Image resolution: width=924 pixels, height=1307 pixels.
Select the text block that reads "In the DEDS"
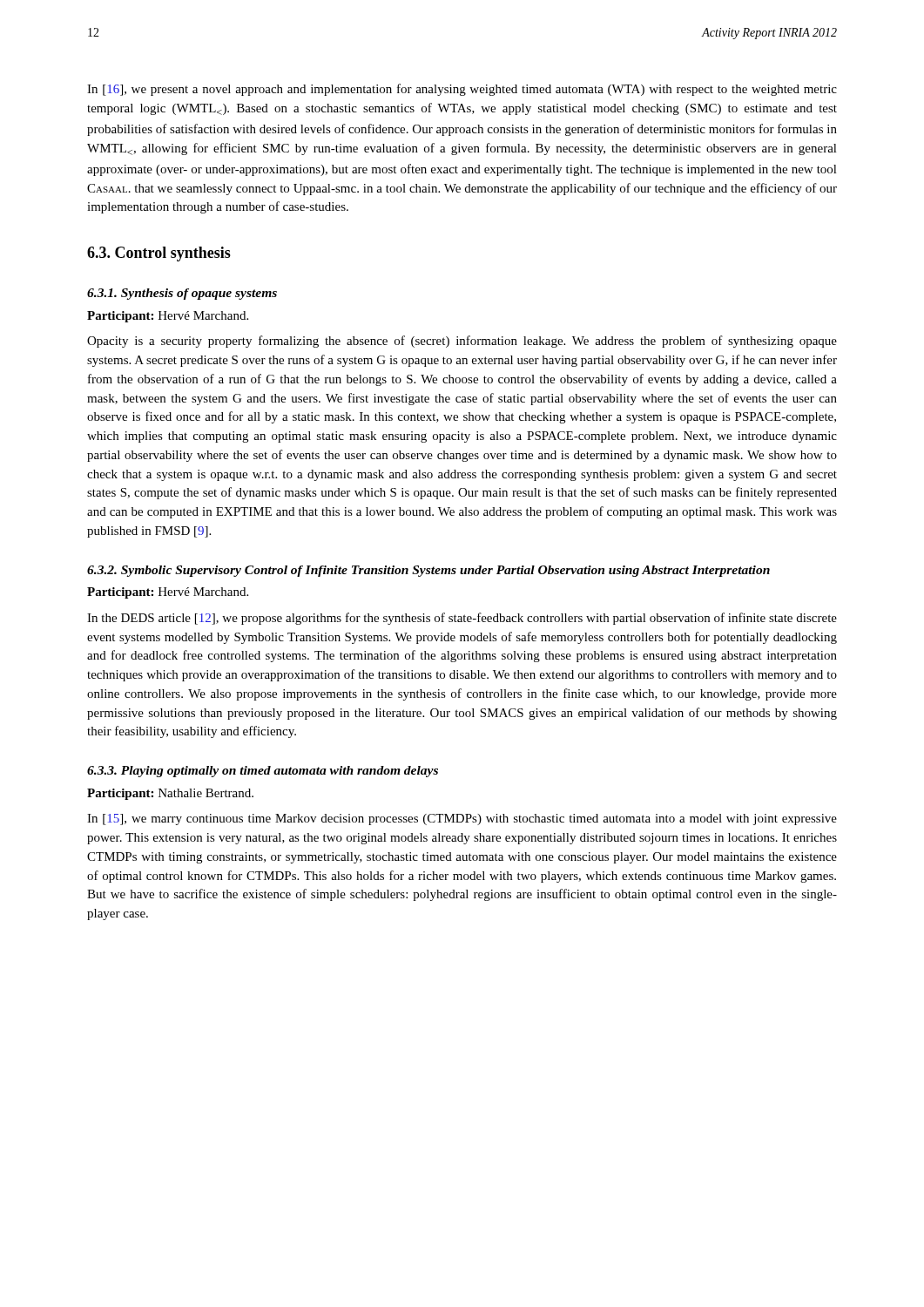[x=462, y=674]
